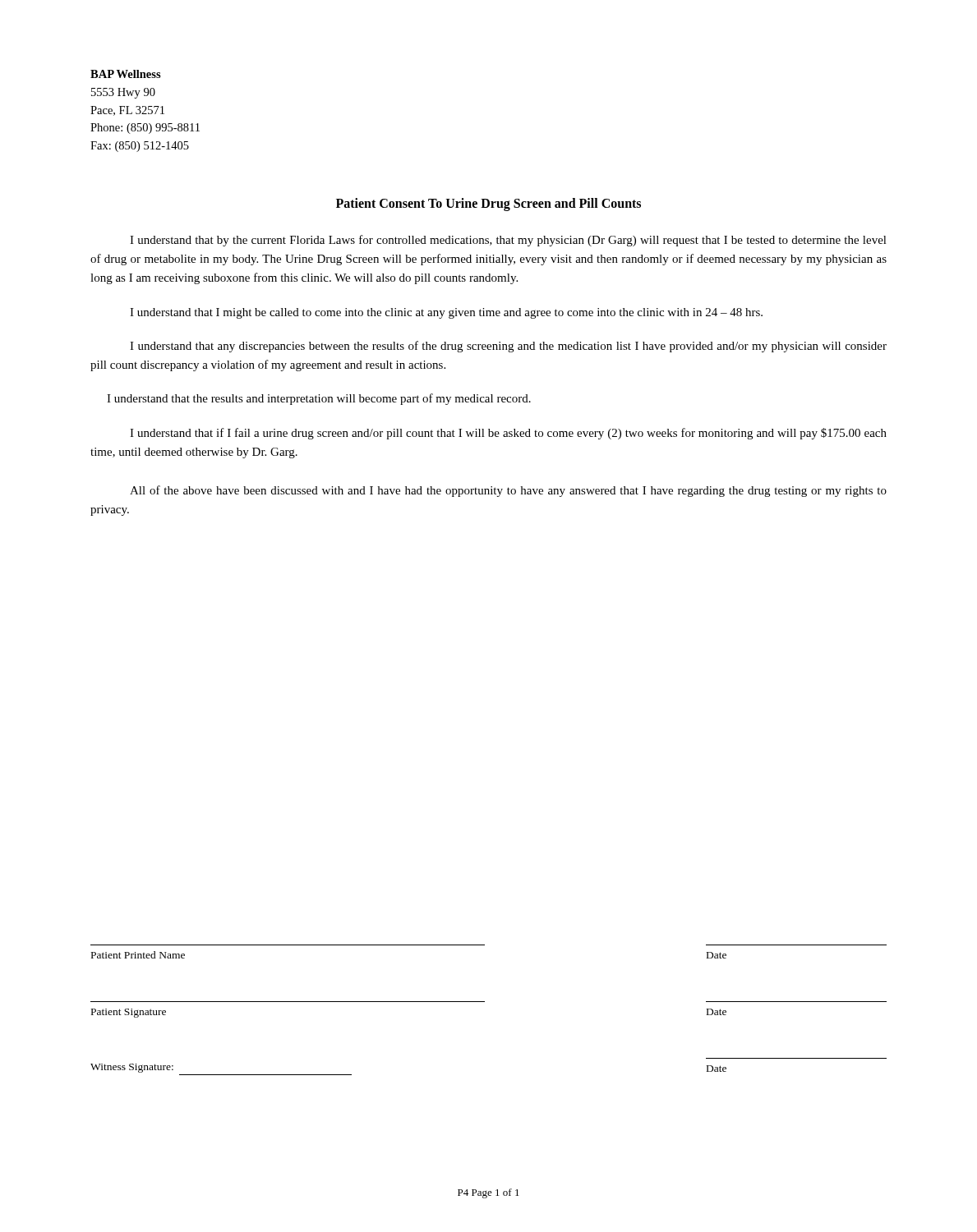Screen dimensions: 1232x977
Task: Point to the block starting "I understand that if I fail"
Action: point(488,442)
